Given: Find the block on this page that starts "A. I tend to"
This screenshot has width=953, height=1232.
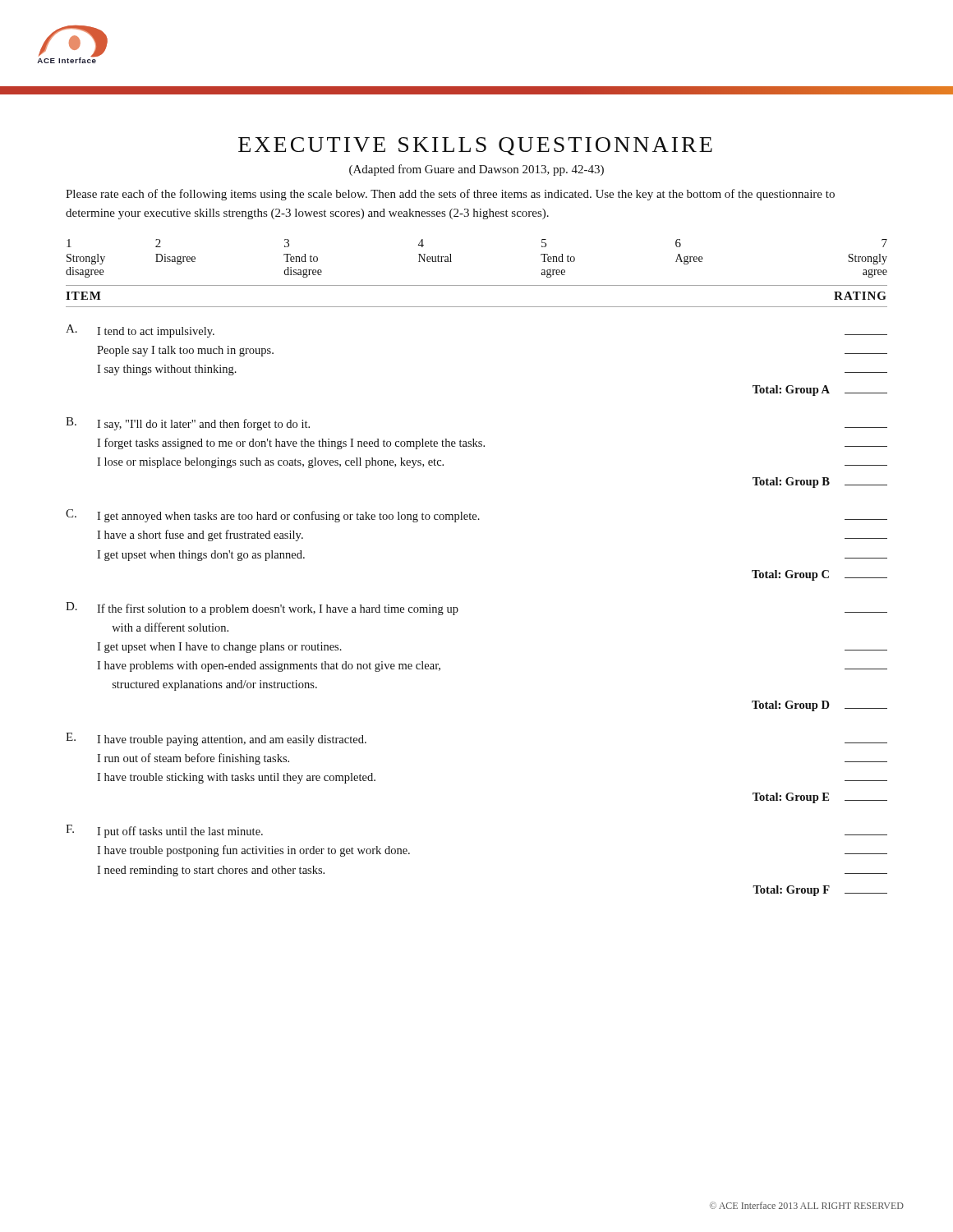Looking at the screenshot, I should pyautogui.click(x=158, y=331).
